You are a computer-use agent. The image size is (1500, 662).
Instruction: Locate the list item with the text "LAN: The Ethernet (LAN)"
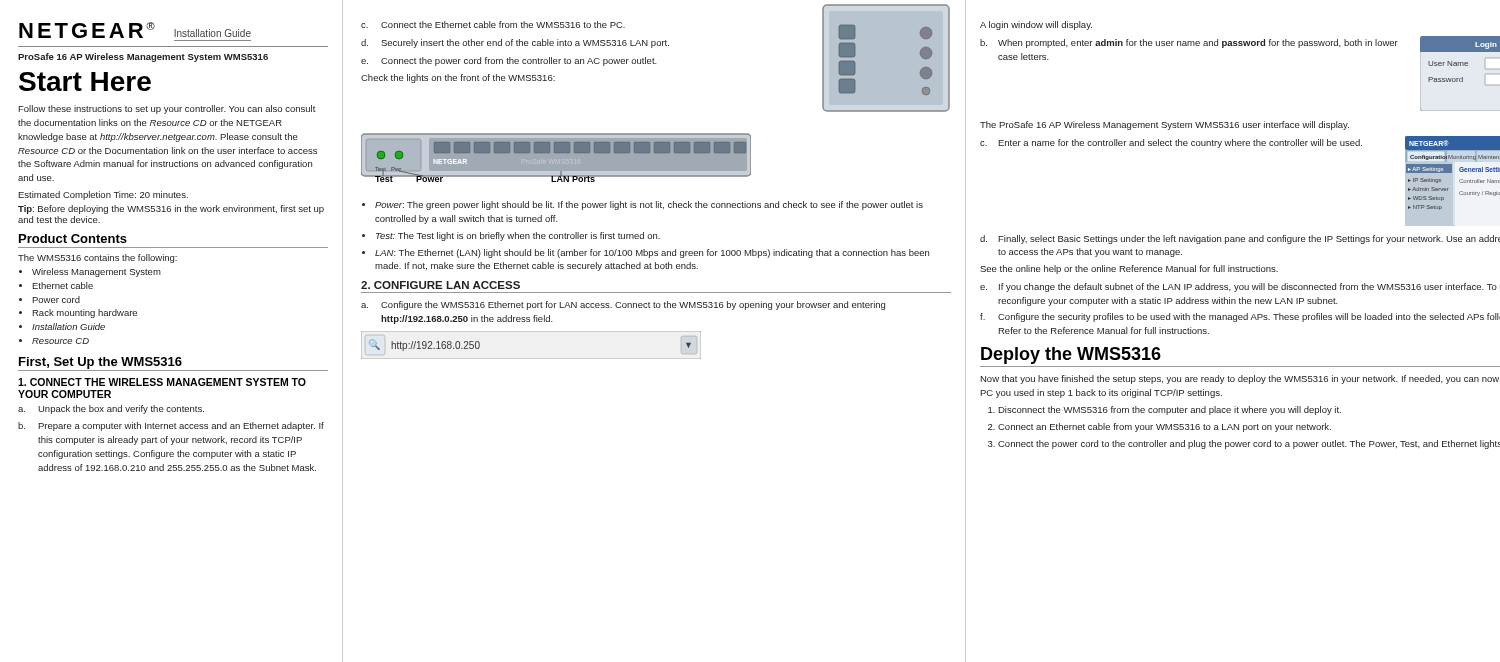[652, 259]
